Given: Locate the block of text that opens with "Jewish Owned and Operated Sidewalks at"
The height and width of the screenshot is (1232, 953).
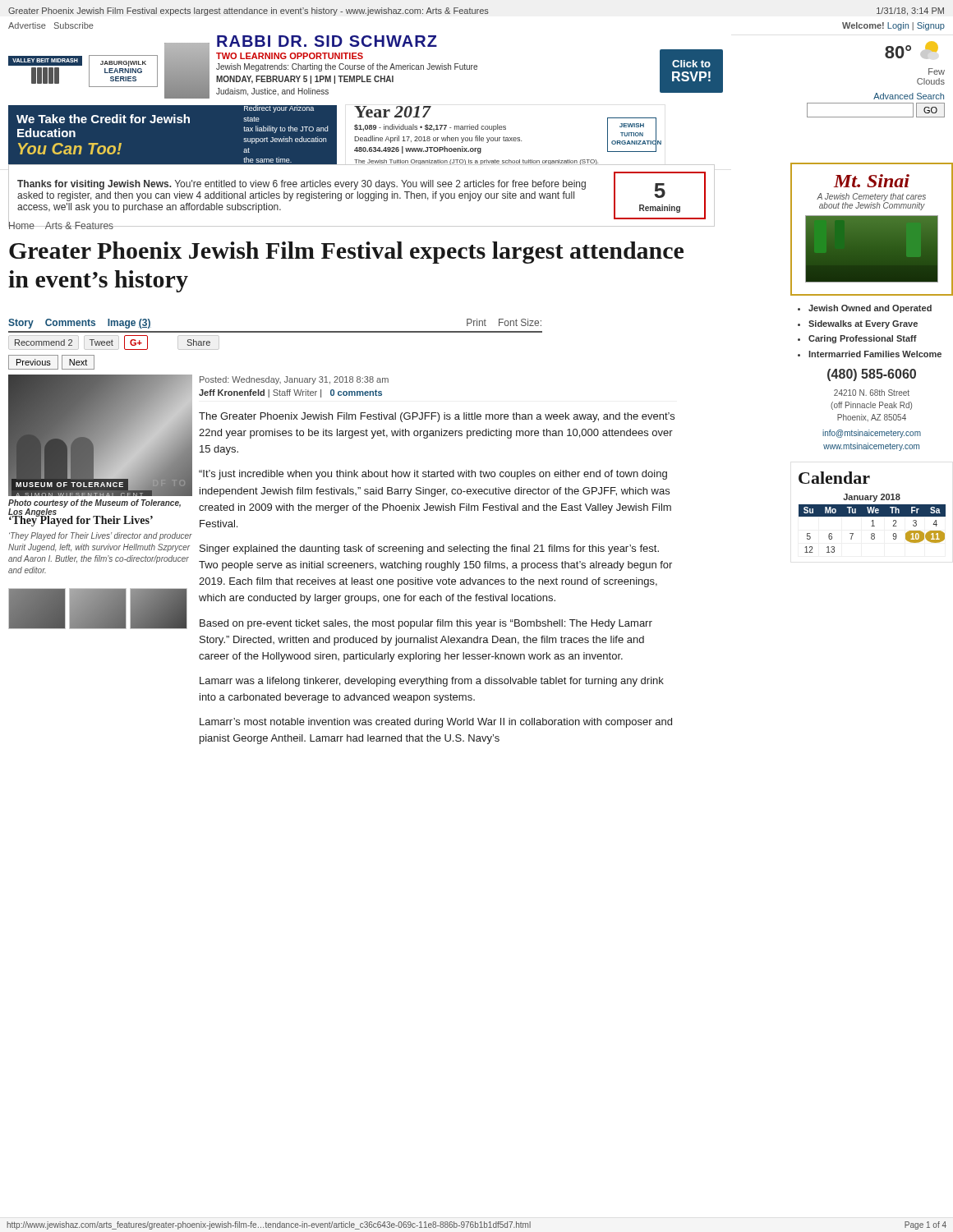Looking at the screenshot, I should [x=872, y=331].
